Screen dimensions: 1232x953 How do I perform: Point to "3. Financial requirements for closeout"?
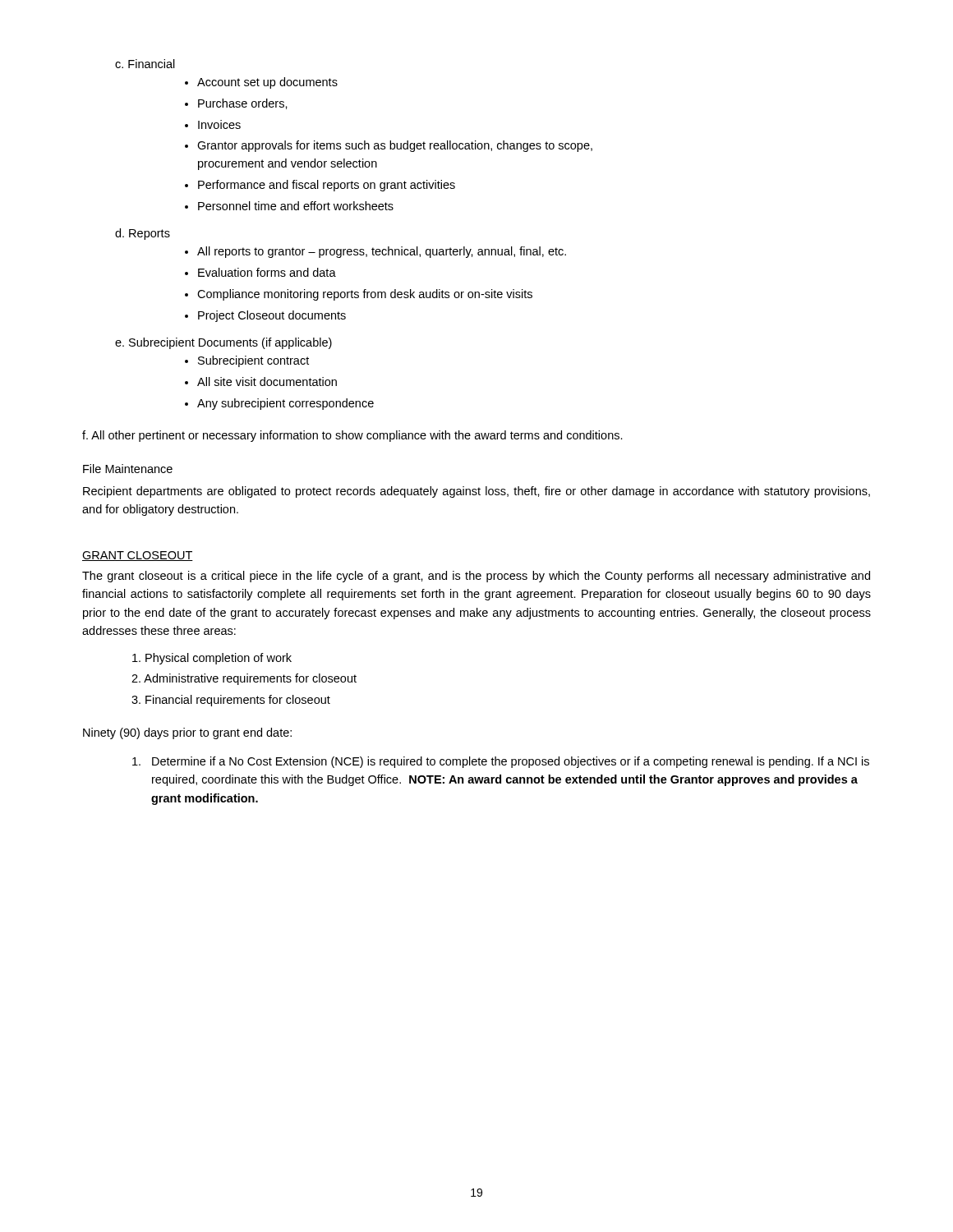pos(231,700)
